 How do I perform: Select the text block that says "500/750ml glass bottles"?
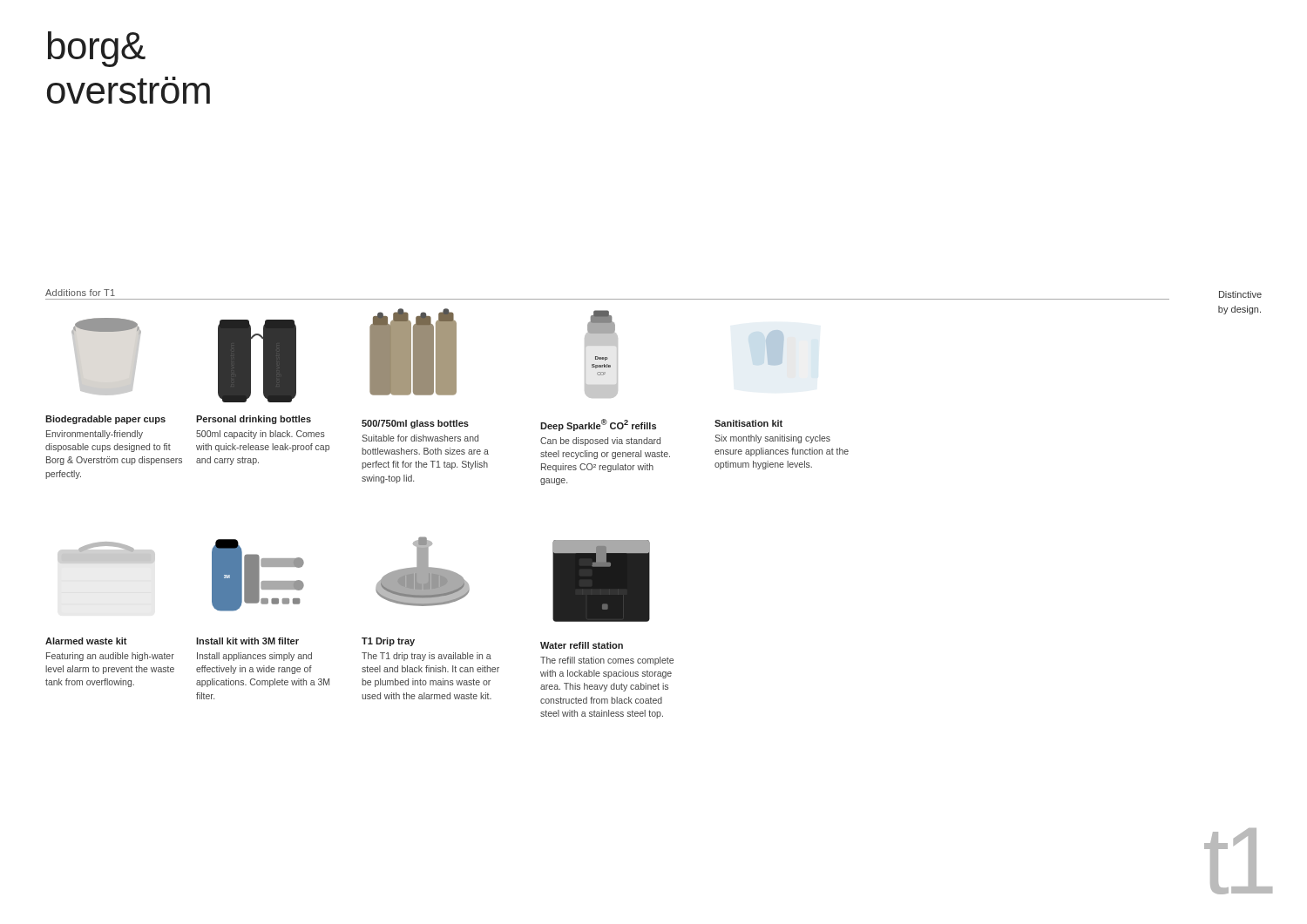click(431, 452)
